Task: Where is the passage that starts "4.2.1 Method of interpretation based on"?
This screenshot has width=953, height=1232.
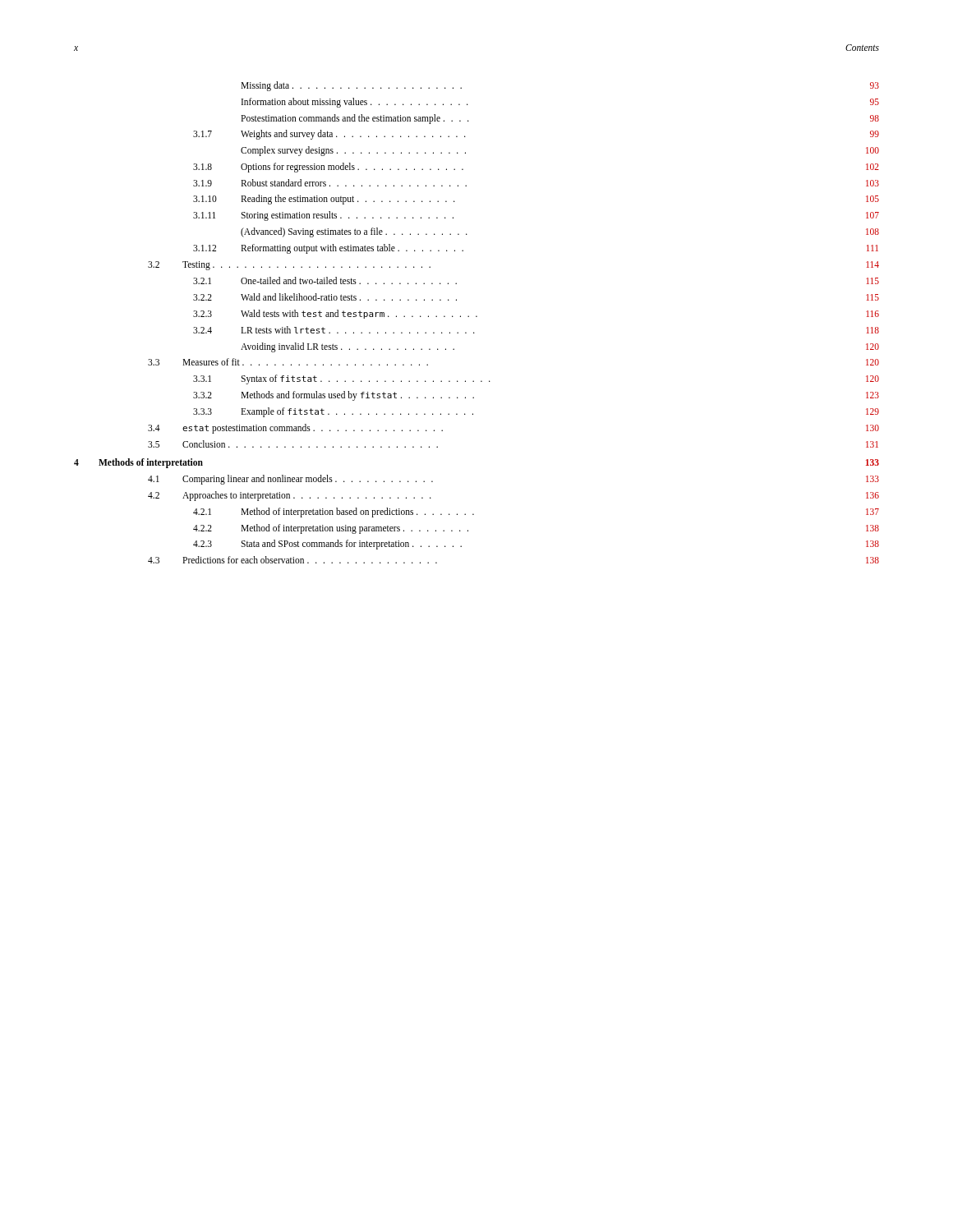Action: pos(327,512)
